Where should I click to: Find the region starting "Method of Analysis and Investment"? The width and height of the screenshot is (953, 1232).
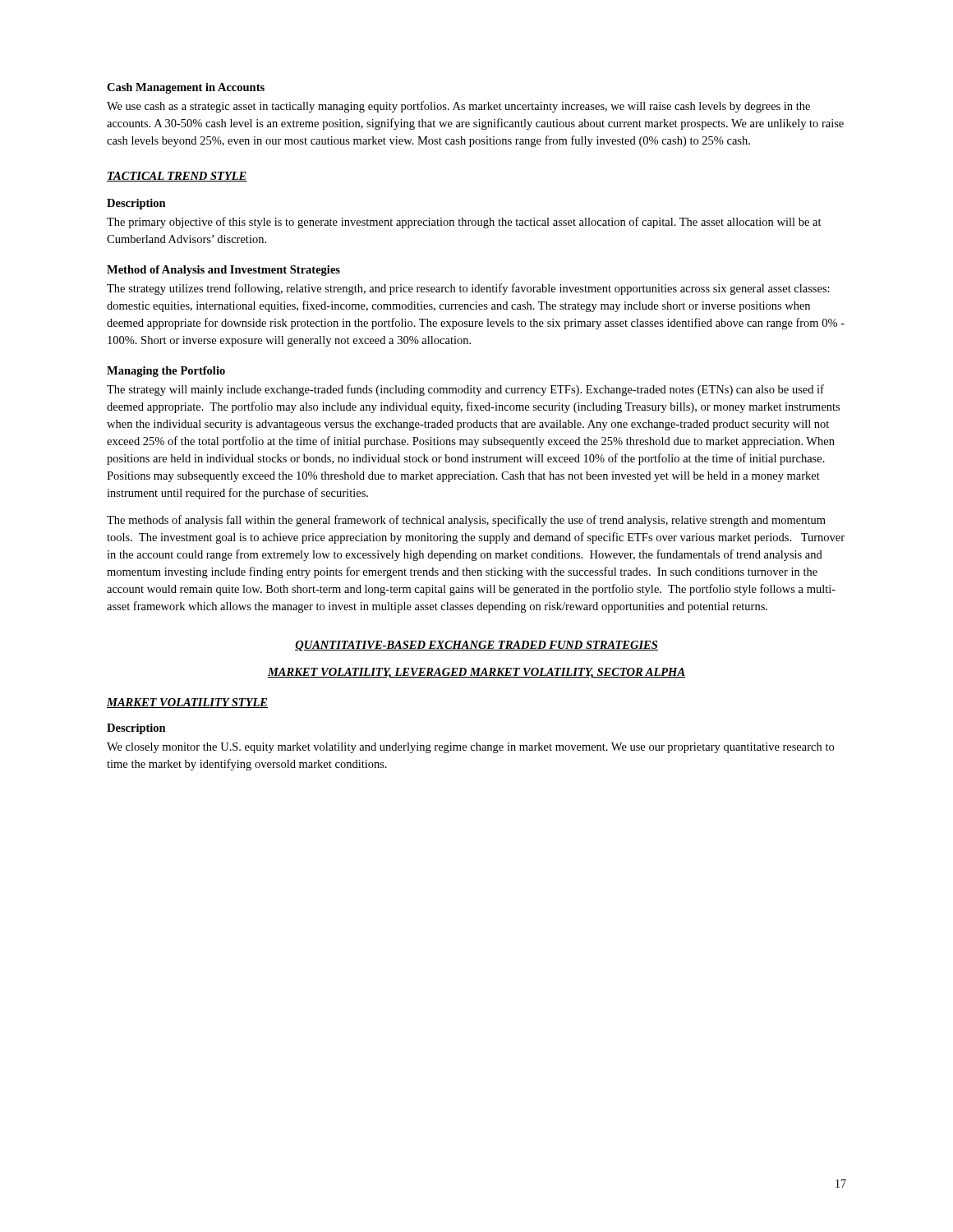(x=223, y=270)
